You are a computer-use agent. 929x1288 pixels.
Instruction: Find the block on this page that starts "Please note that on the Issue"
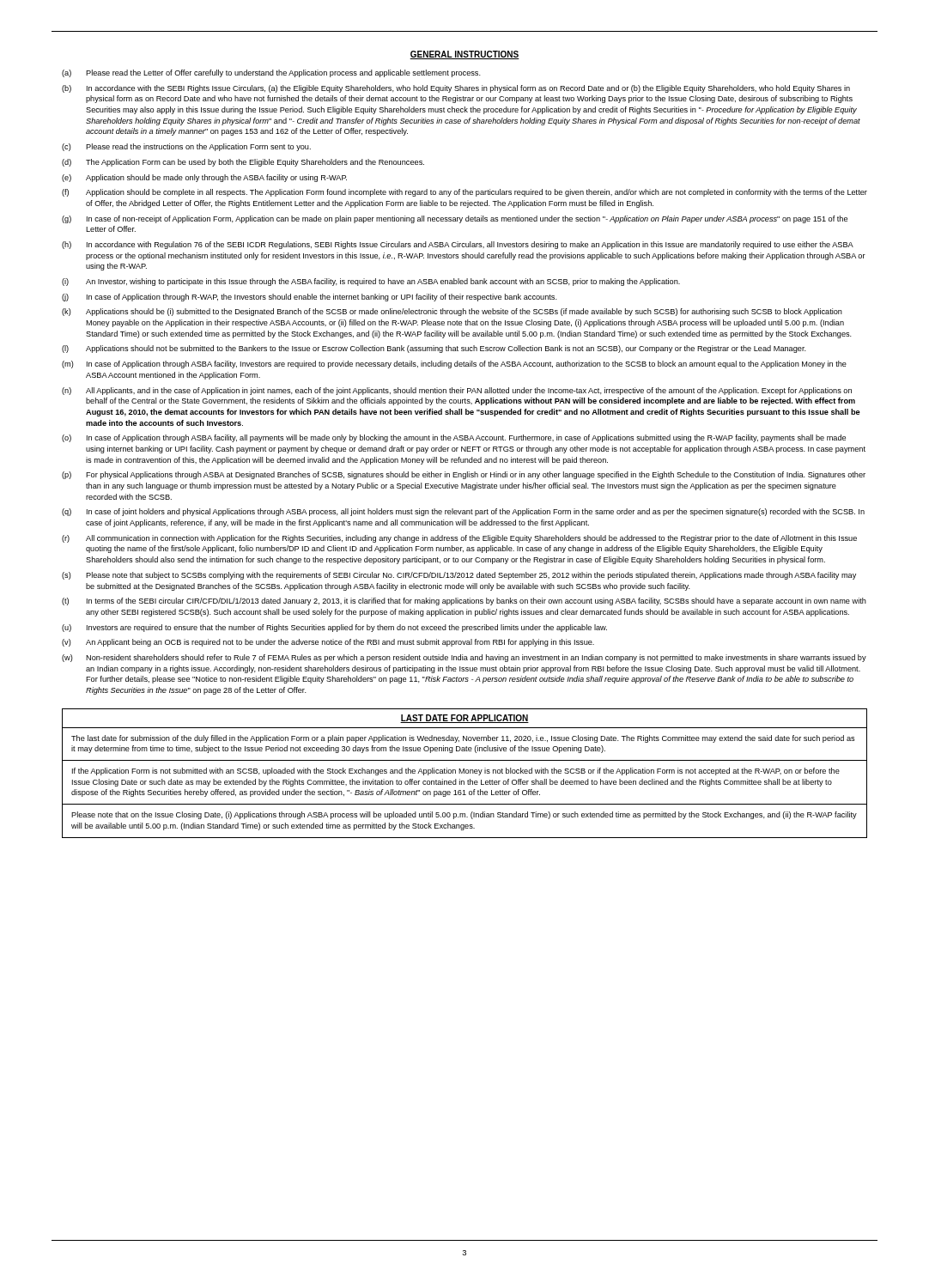point(464,820)
